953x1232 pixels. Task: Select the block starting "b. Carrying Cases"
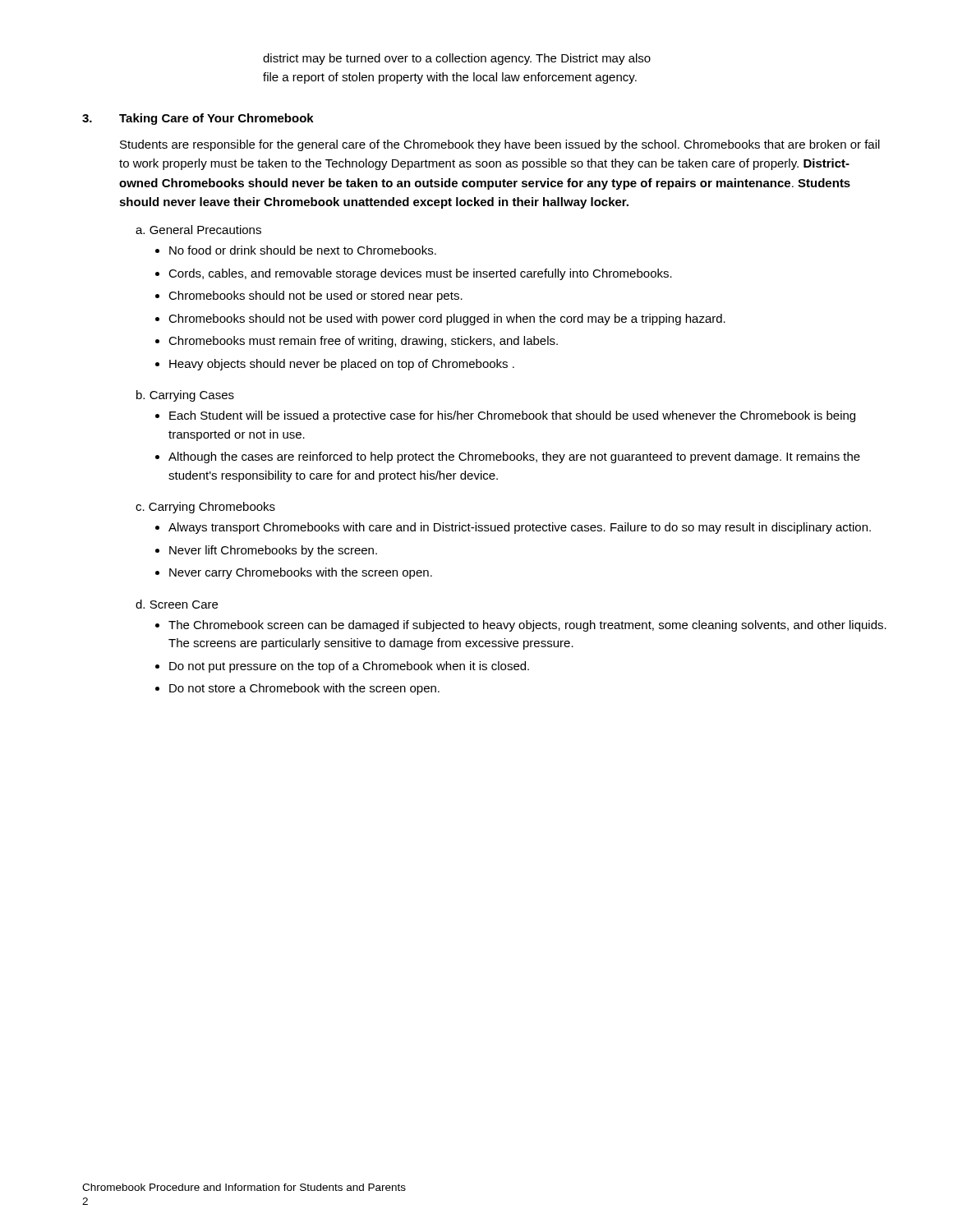[x=185, y=395]
